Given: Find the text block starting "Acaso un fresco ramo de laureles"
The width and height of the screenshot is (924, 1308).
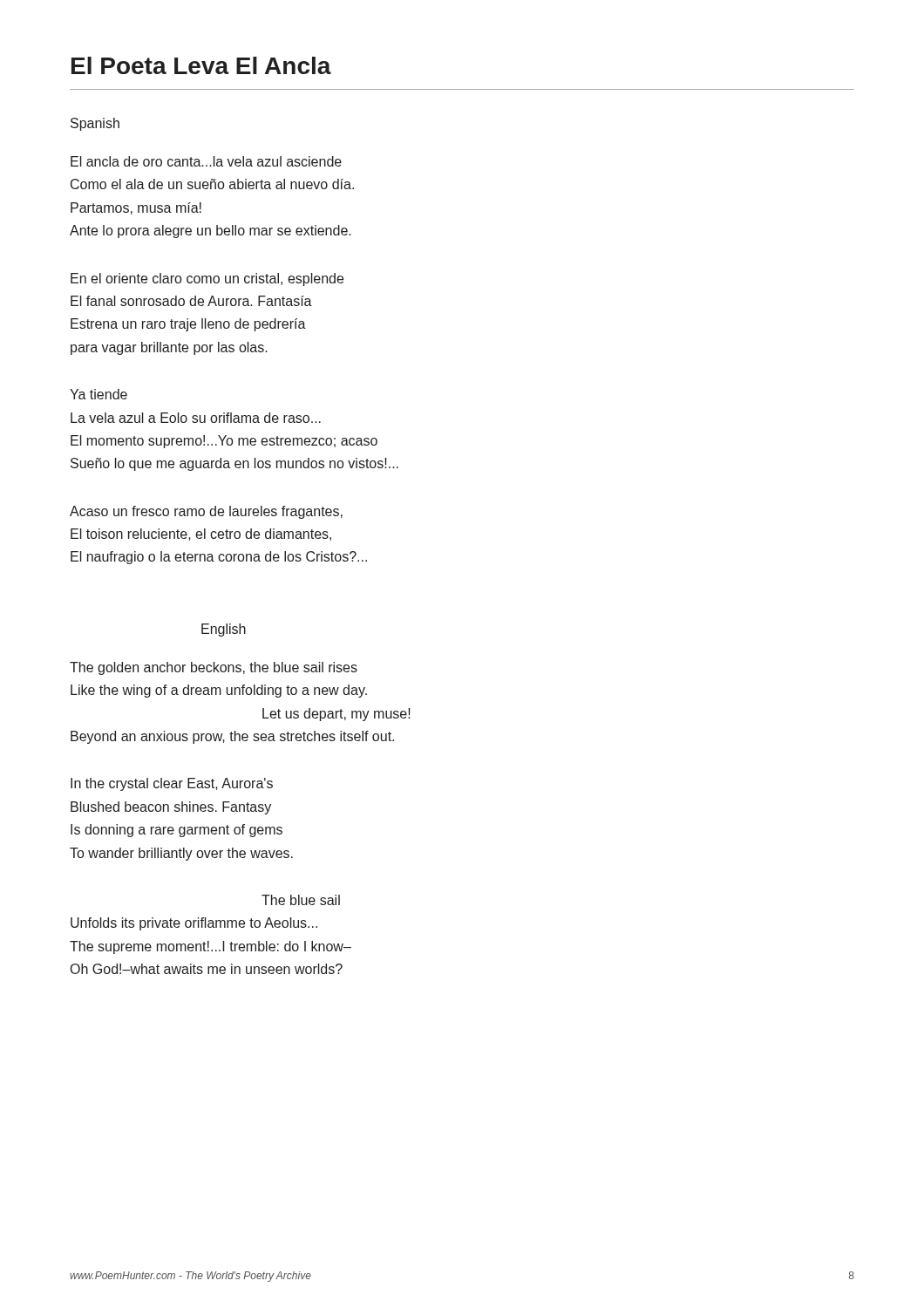Looking at the screenshot, I should (x=206, y=512).
